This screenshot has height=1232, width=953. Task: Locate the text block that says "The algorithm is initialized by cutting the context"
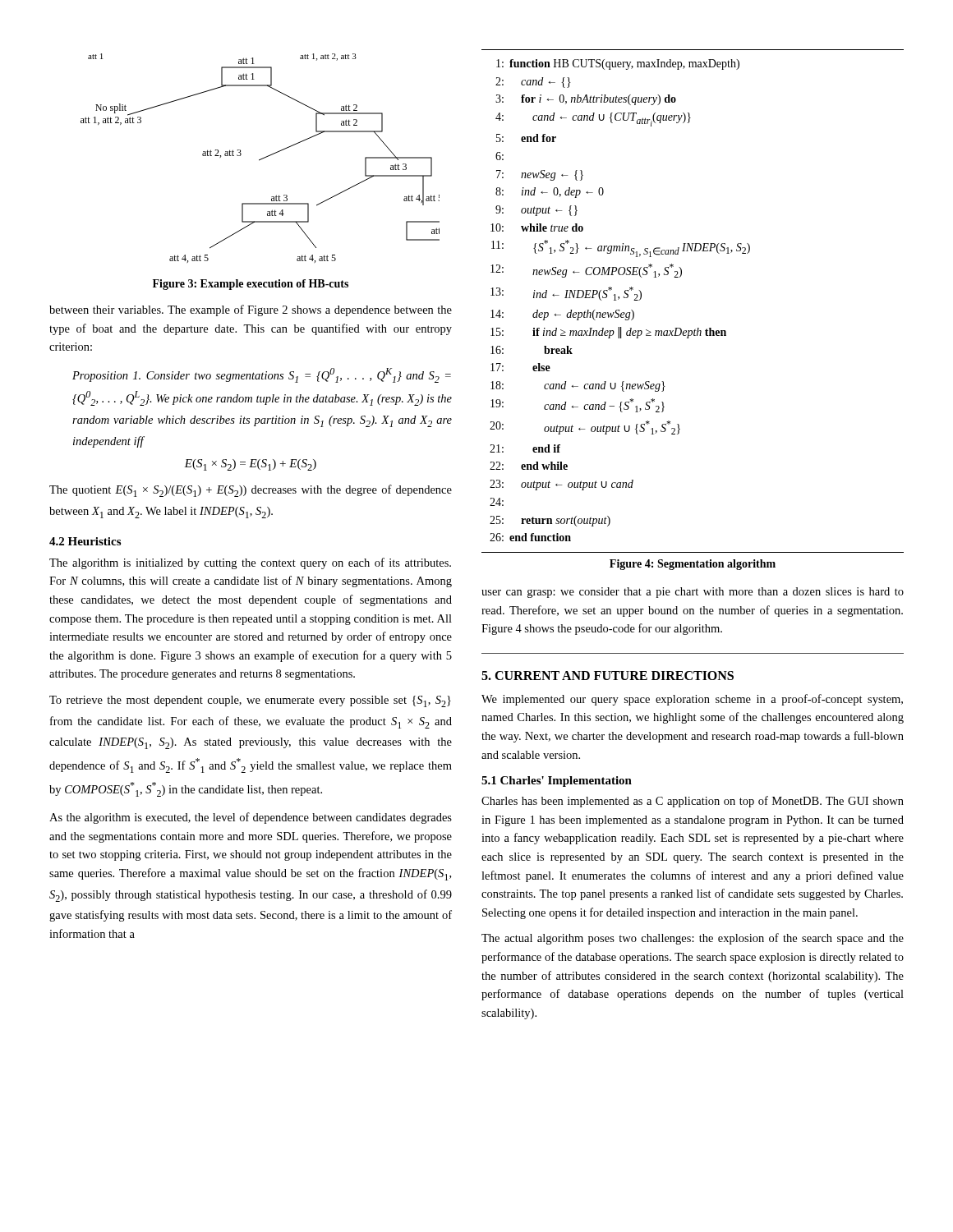[x=251, y=618]
